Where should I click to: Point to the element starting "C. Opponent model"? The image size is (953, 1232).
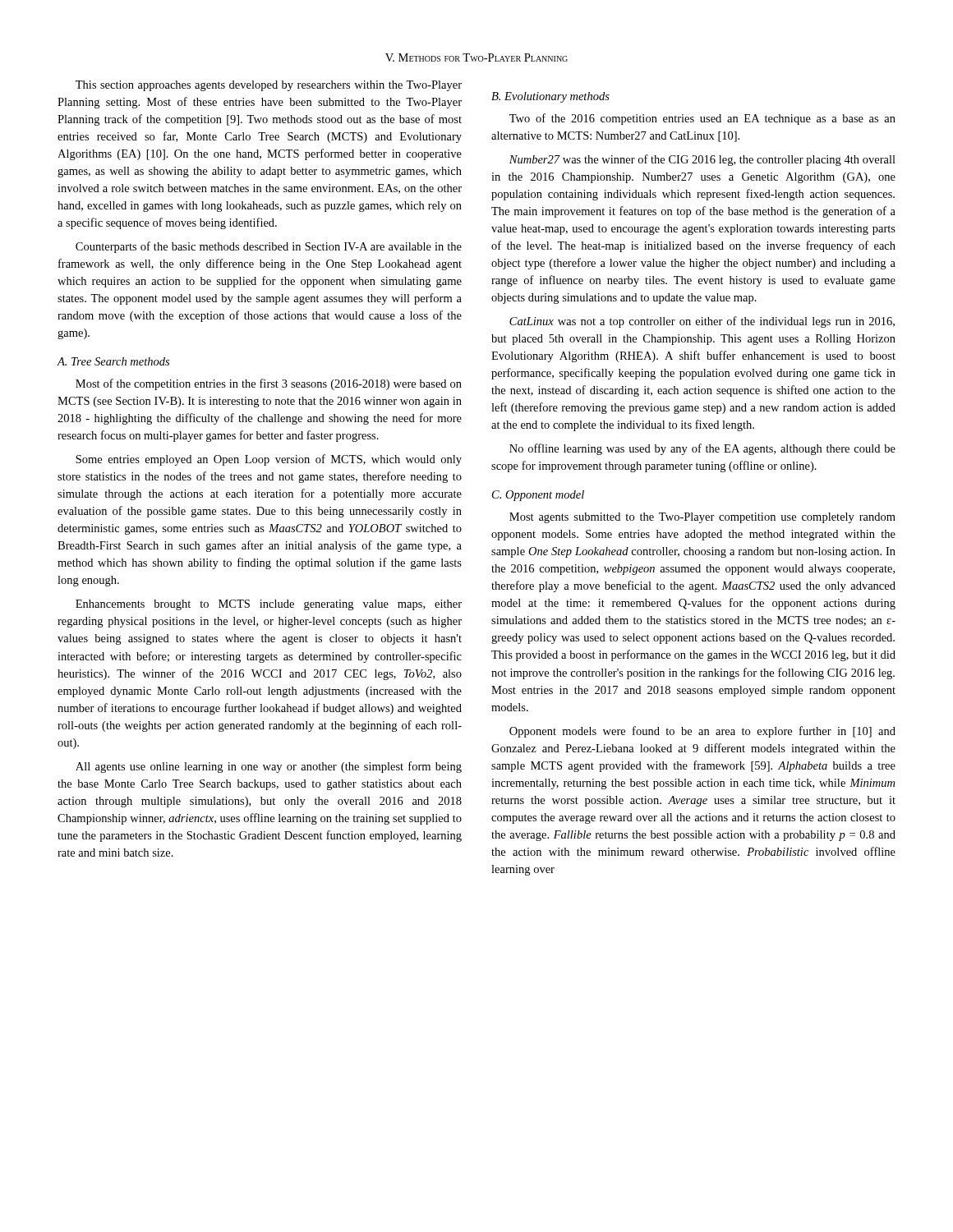point(538,495)
